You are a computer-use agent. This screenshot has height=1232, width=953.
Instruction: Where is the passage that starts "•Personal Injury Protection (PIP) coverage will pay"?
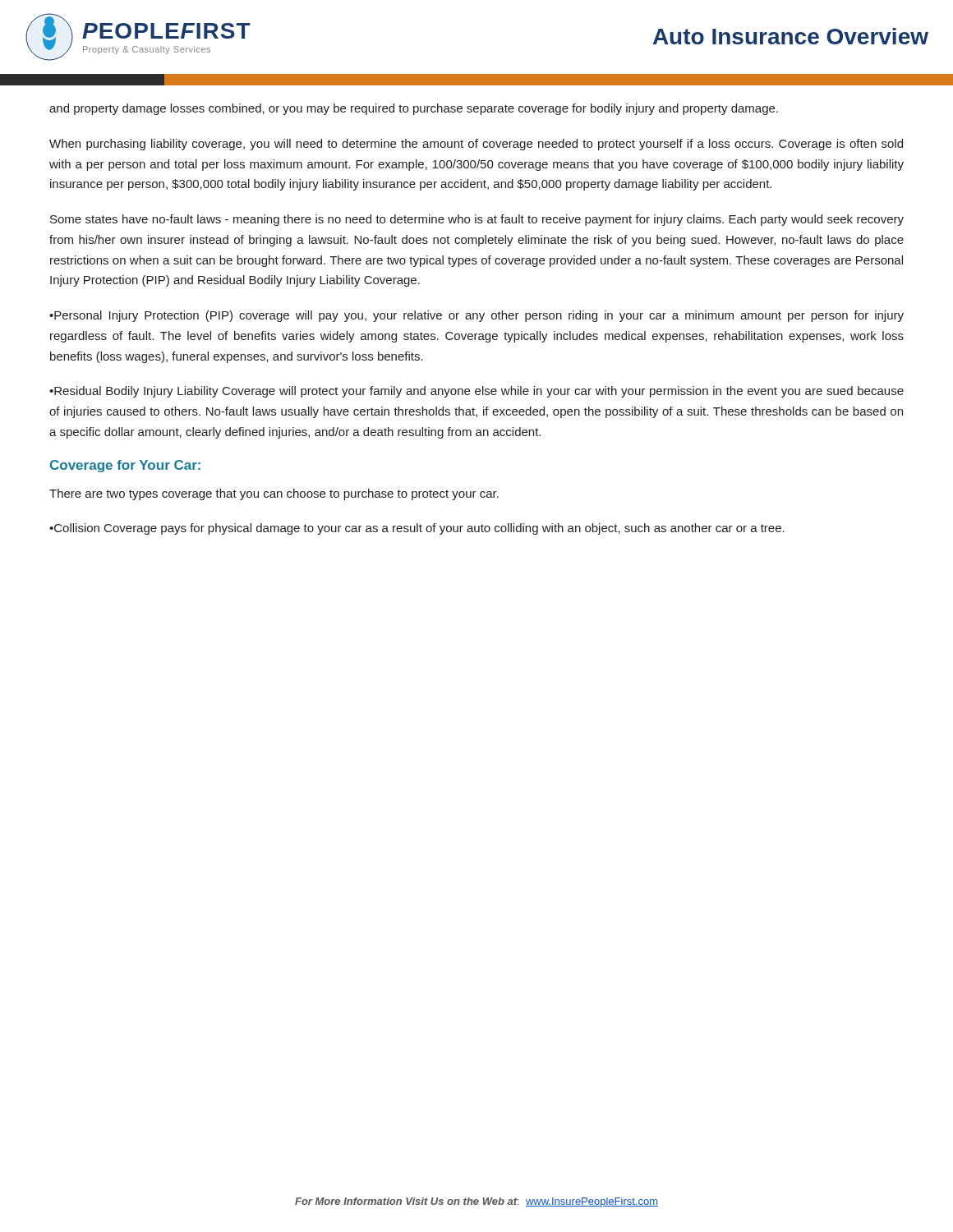(476, 335)
